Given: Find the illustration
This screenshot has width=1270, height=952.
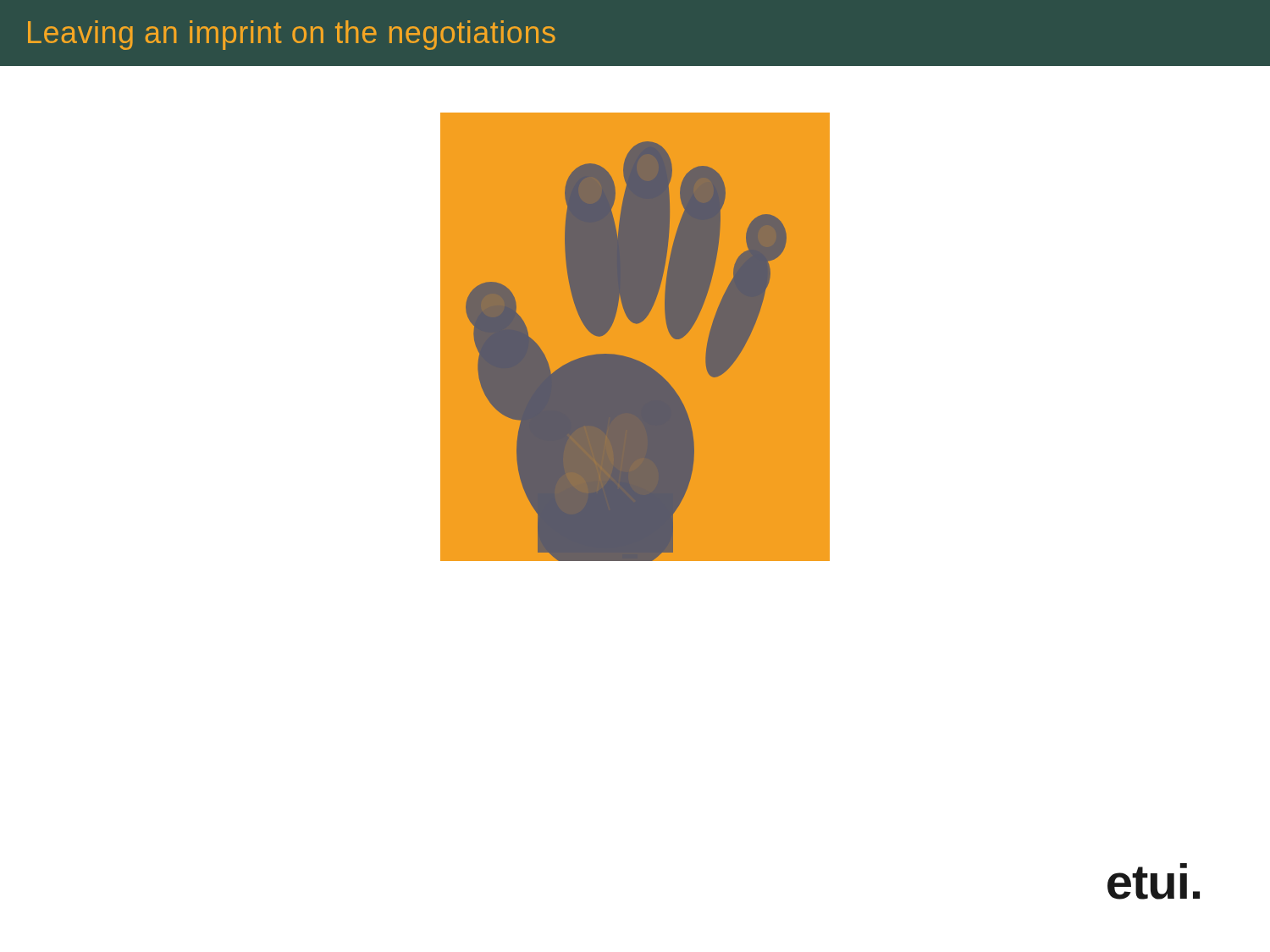Looking at the screenshot, I should coord(635,337).
